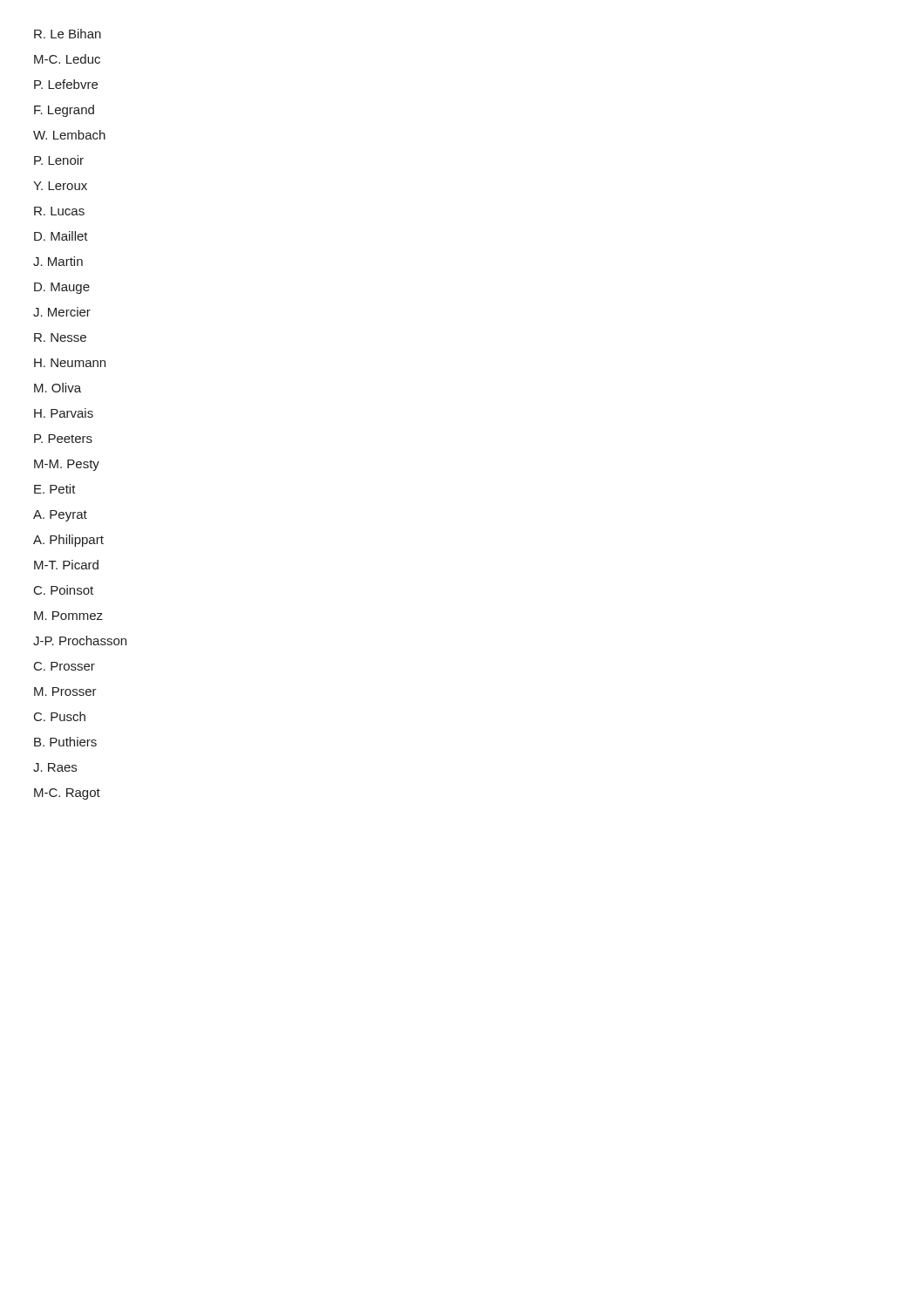Select the block starting "B. Puthiers"
The image size is (924, 1308).
[x=65, y=742]
